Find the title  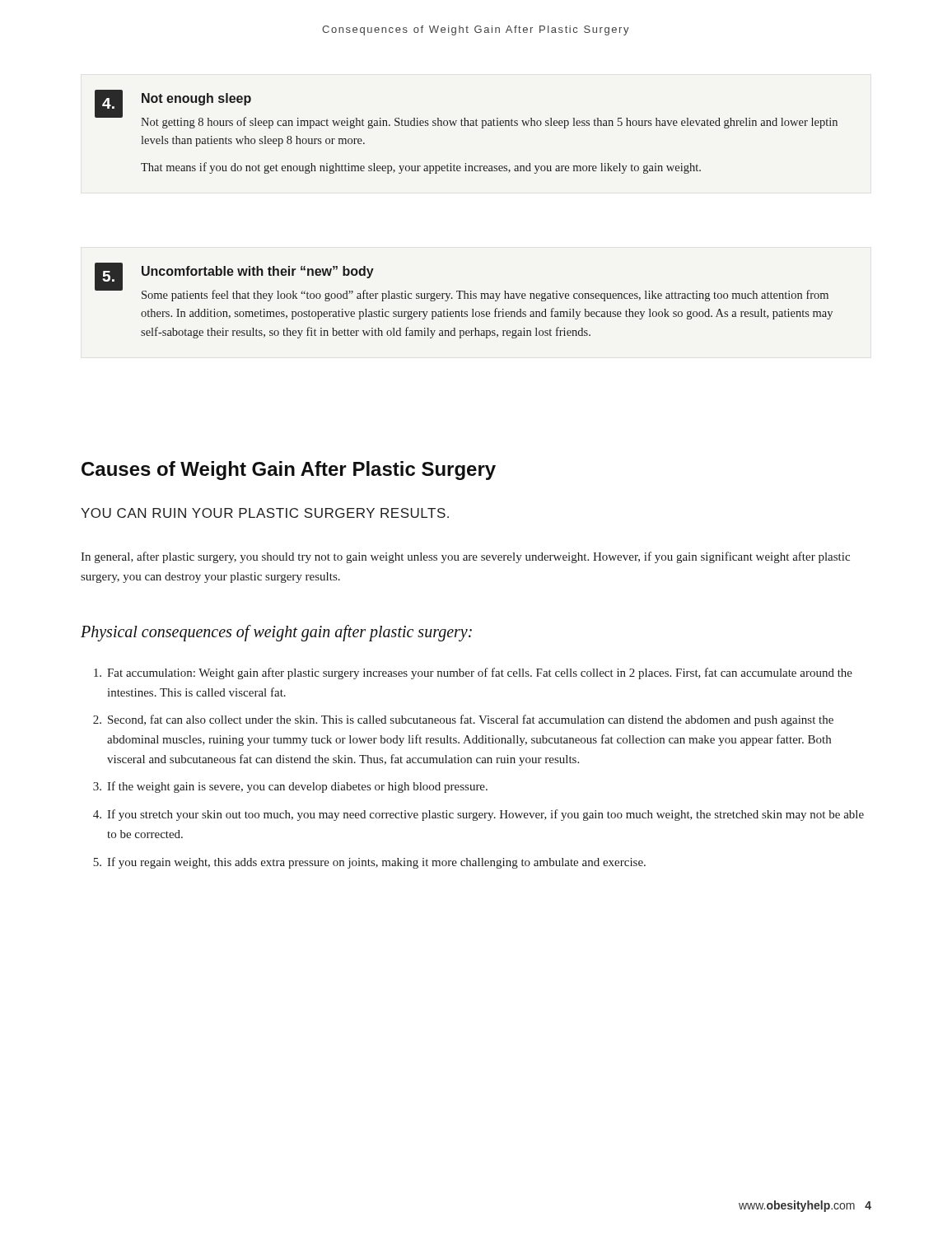(288, 469)
